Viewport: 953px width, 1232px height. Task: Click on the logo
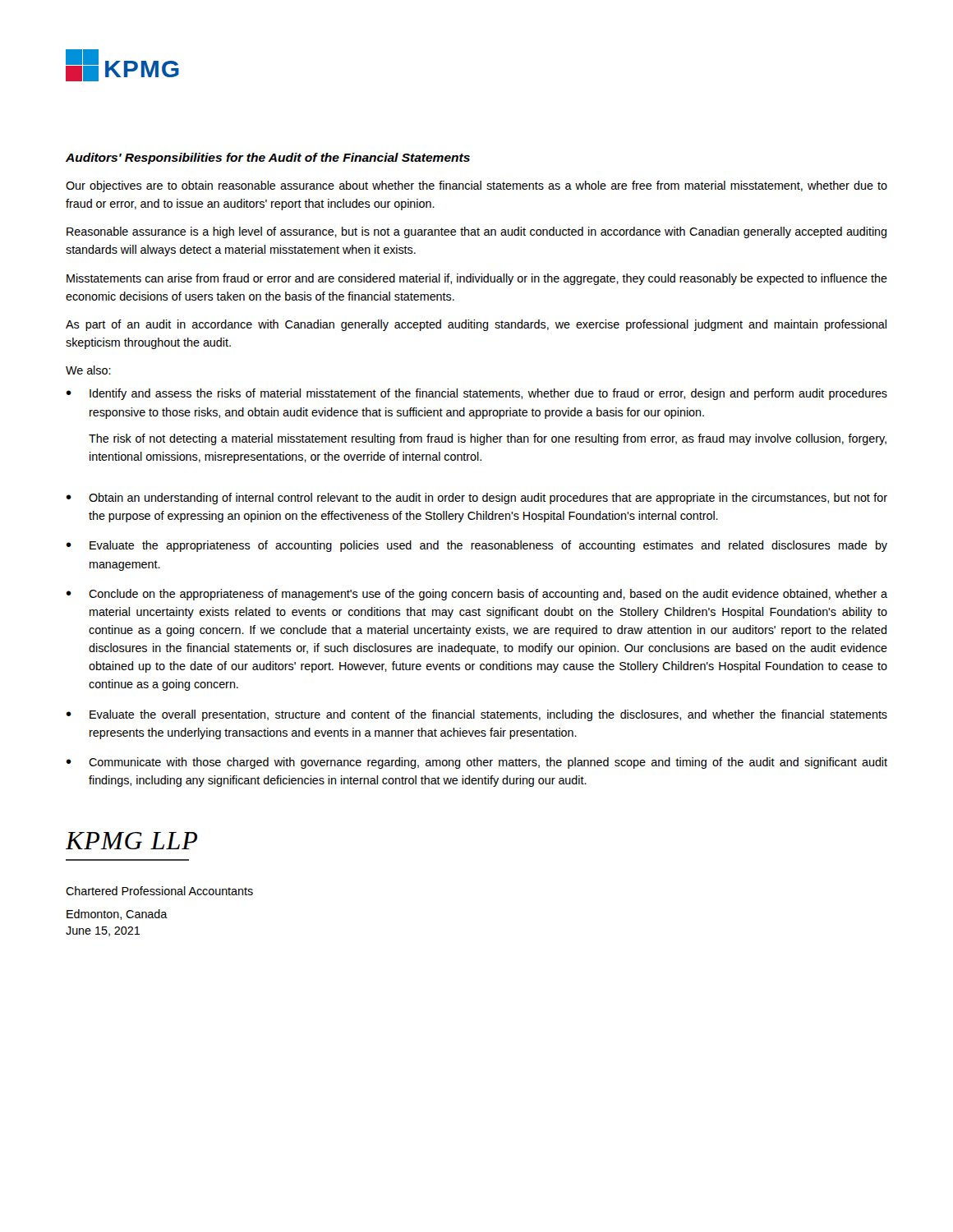(x=476, y=83)
